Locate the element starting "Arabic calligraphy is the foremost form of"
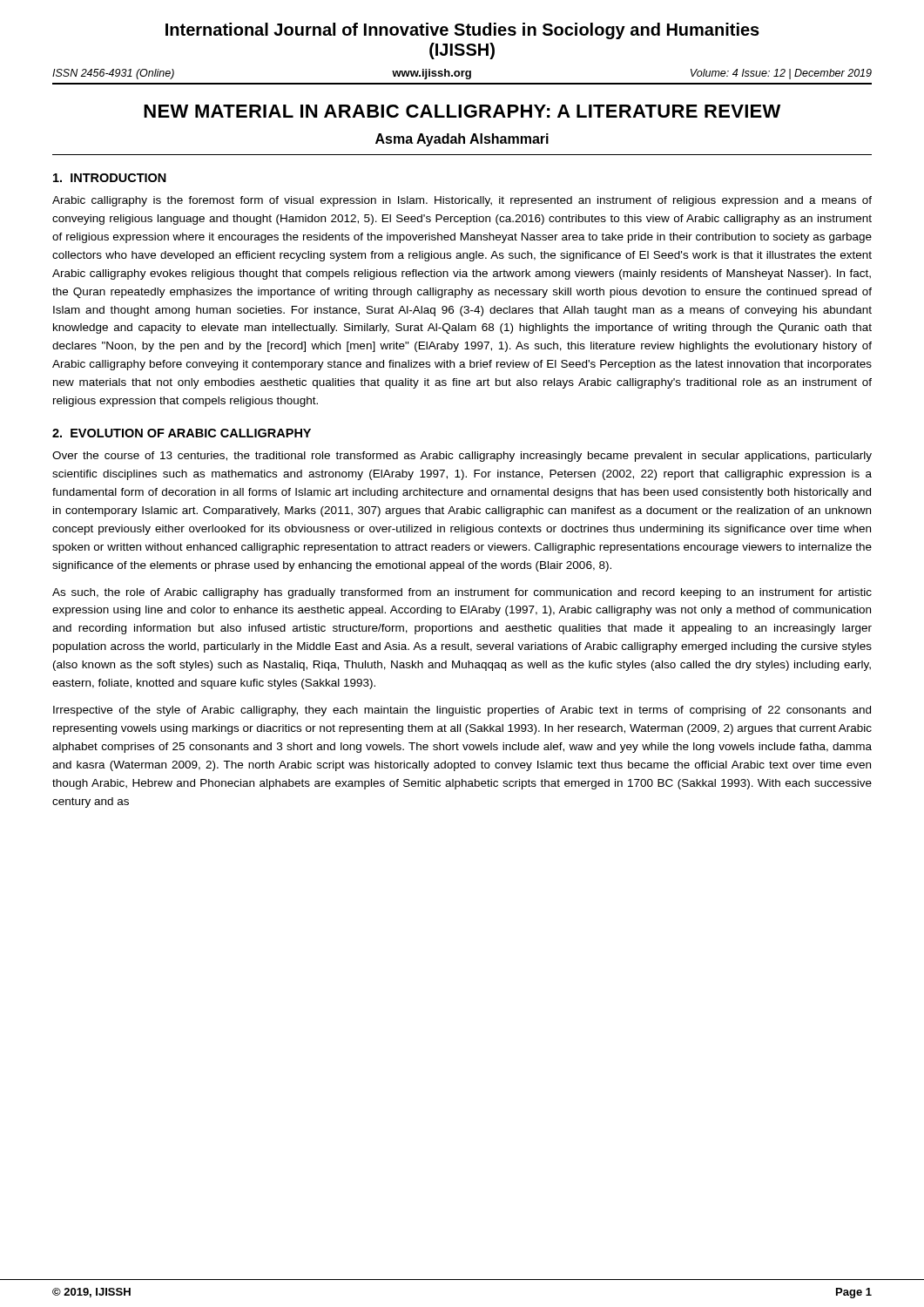Screen dimensions: 1307x924 tap(462, 301)
